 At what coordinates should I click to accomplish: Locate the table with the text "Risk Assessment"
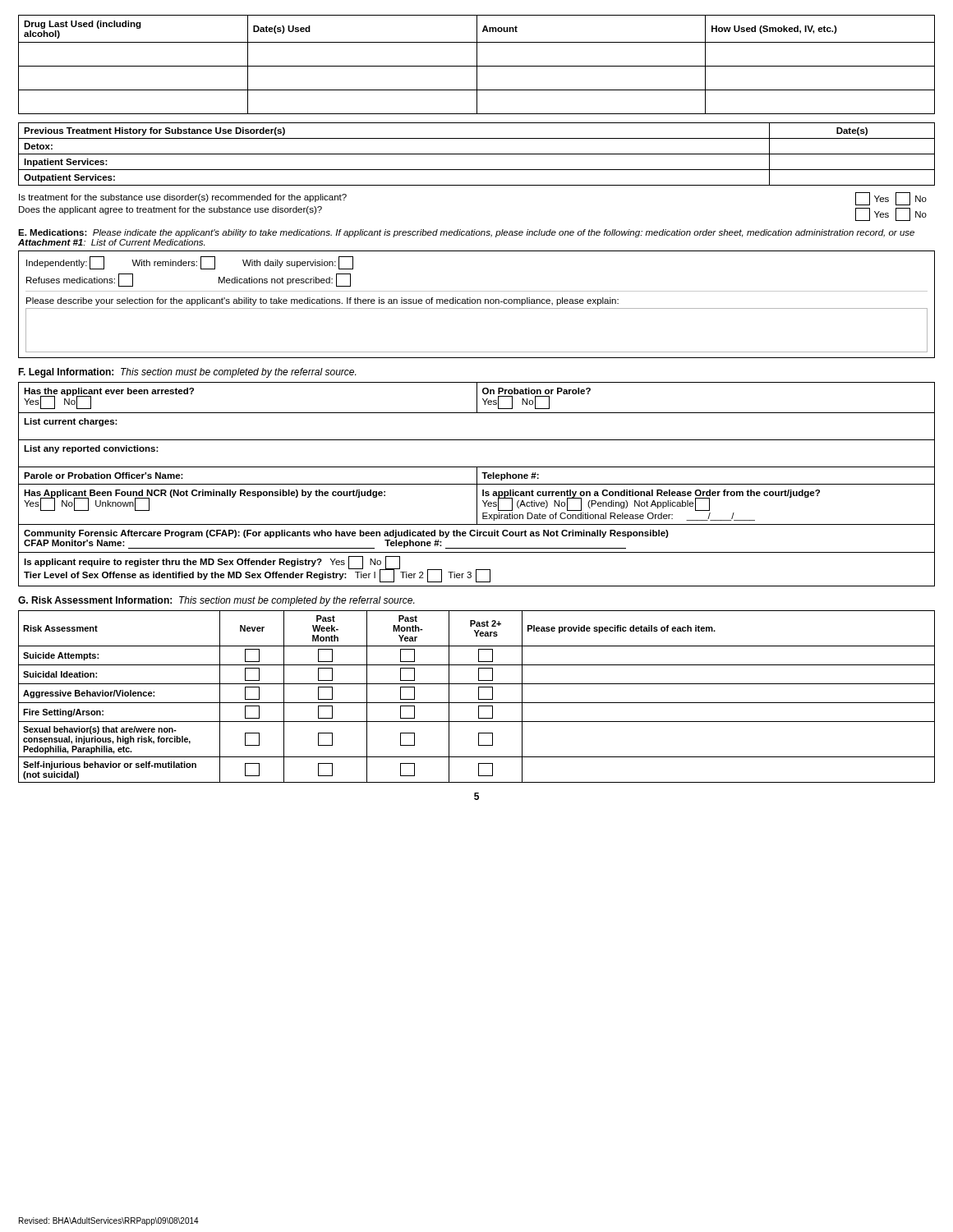pyautogui.click(x=476, y=696)
